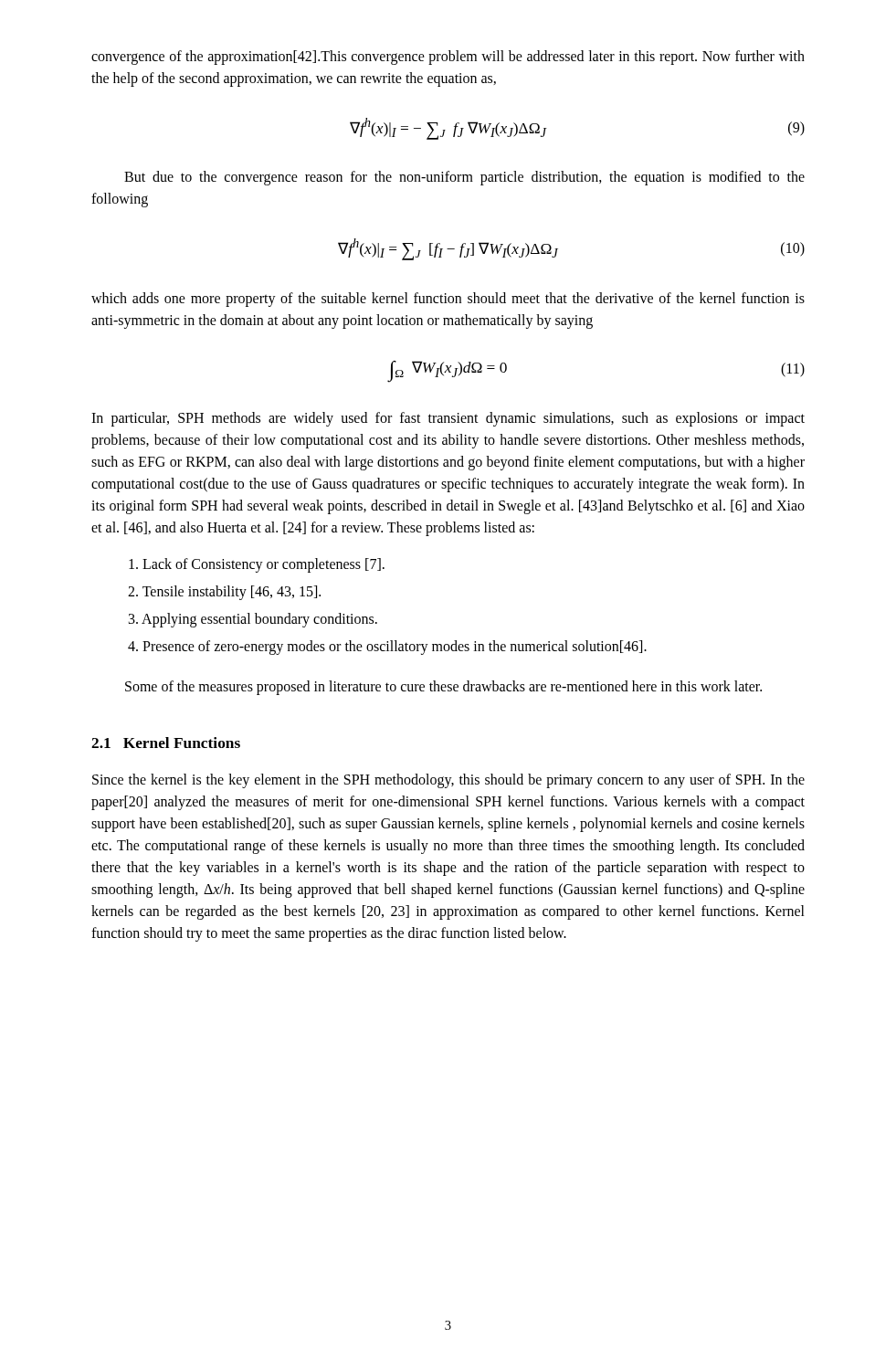This screenshot has height=1370, width=896.
Task: Find the text block that reads "Since the kernel is the key"
Action: tap(448, 856)
